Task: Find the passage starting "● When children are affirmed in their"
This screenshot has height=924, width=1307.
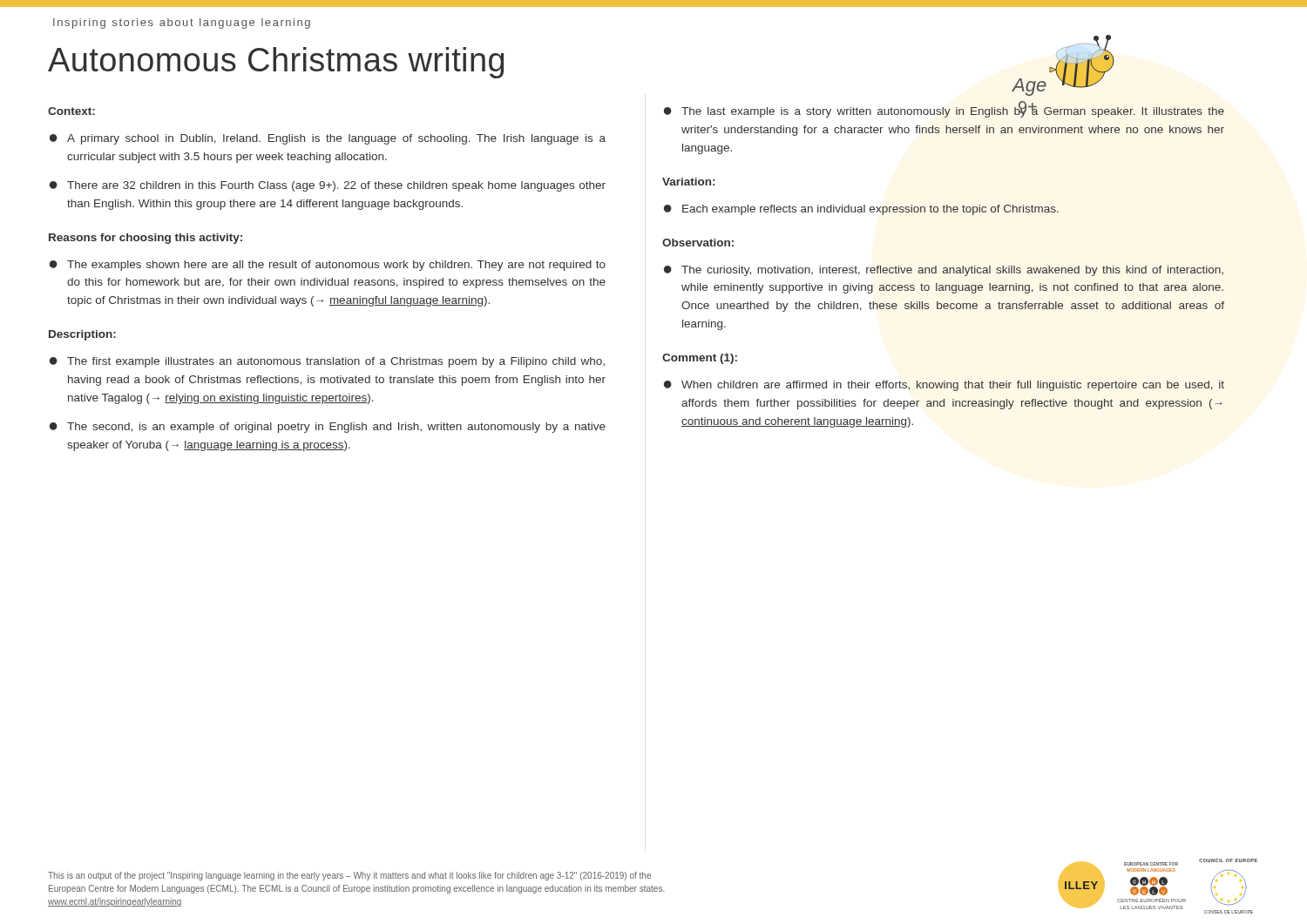Action: tap(943, 404)
